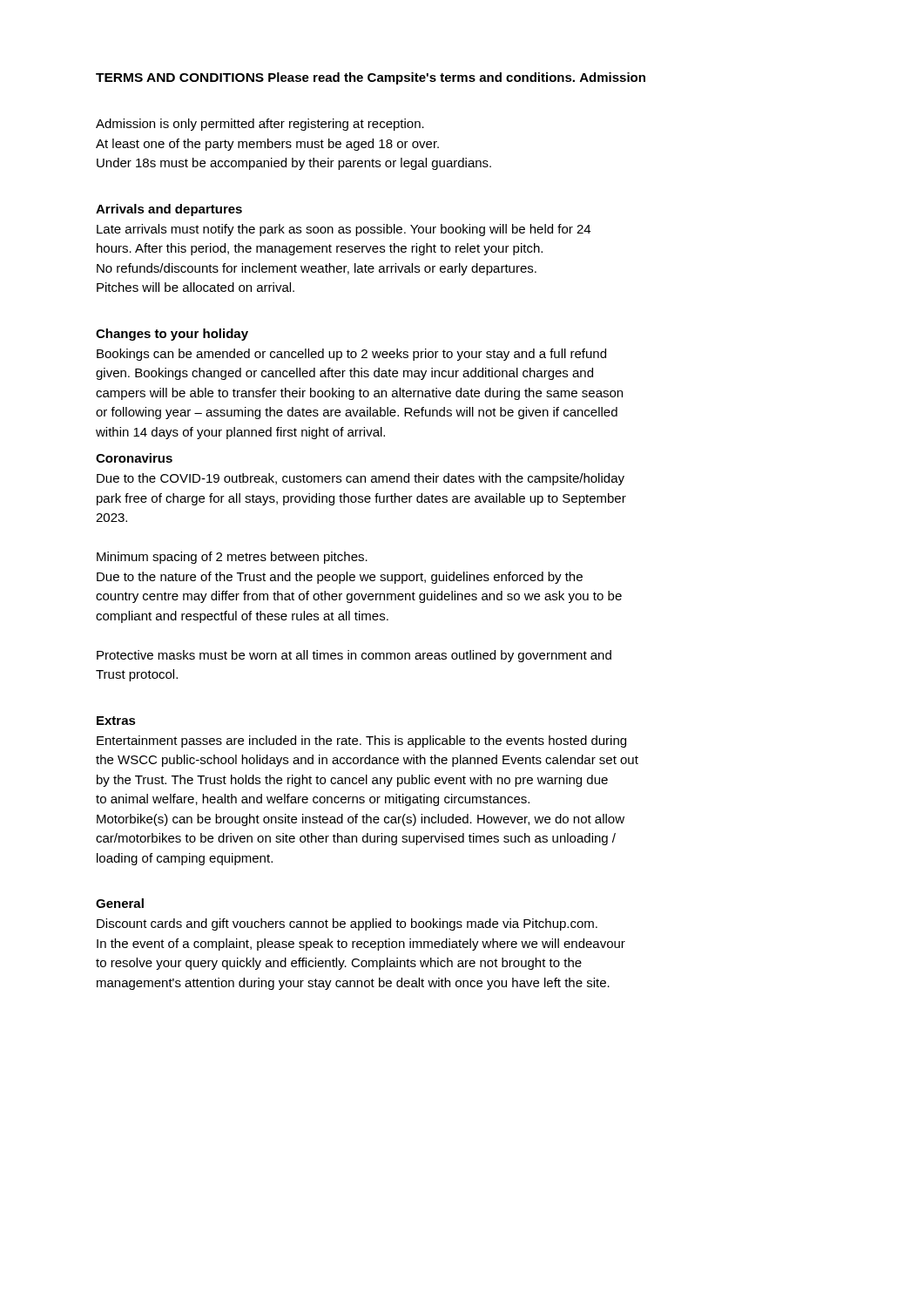Point to "Arrivals and departures"
The height and width of the screenshot is (1307, 924).
[169, 208]
